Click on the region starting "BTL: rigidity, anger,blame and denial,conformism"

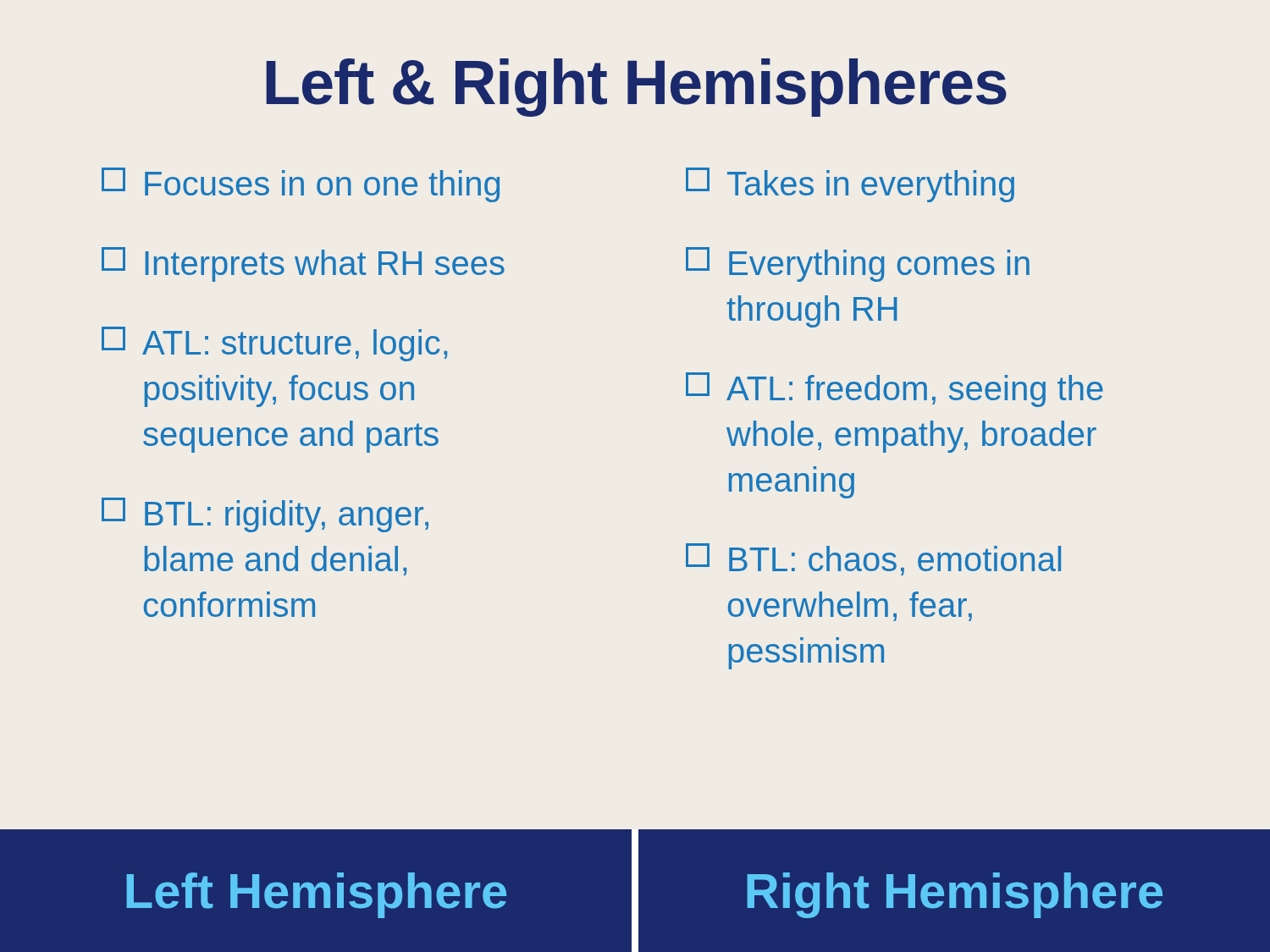coord(267,559)
